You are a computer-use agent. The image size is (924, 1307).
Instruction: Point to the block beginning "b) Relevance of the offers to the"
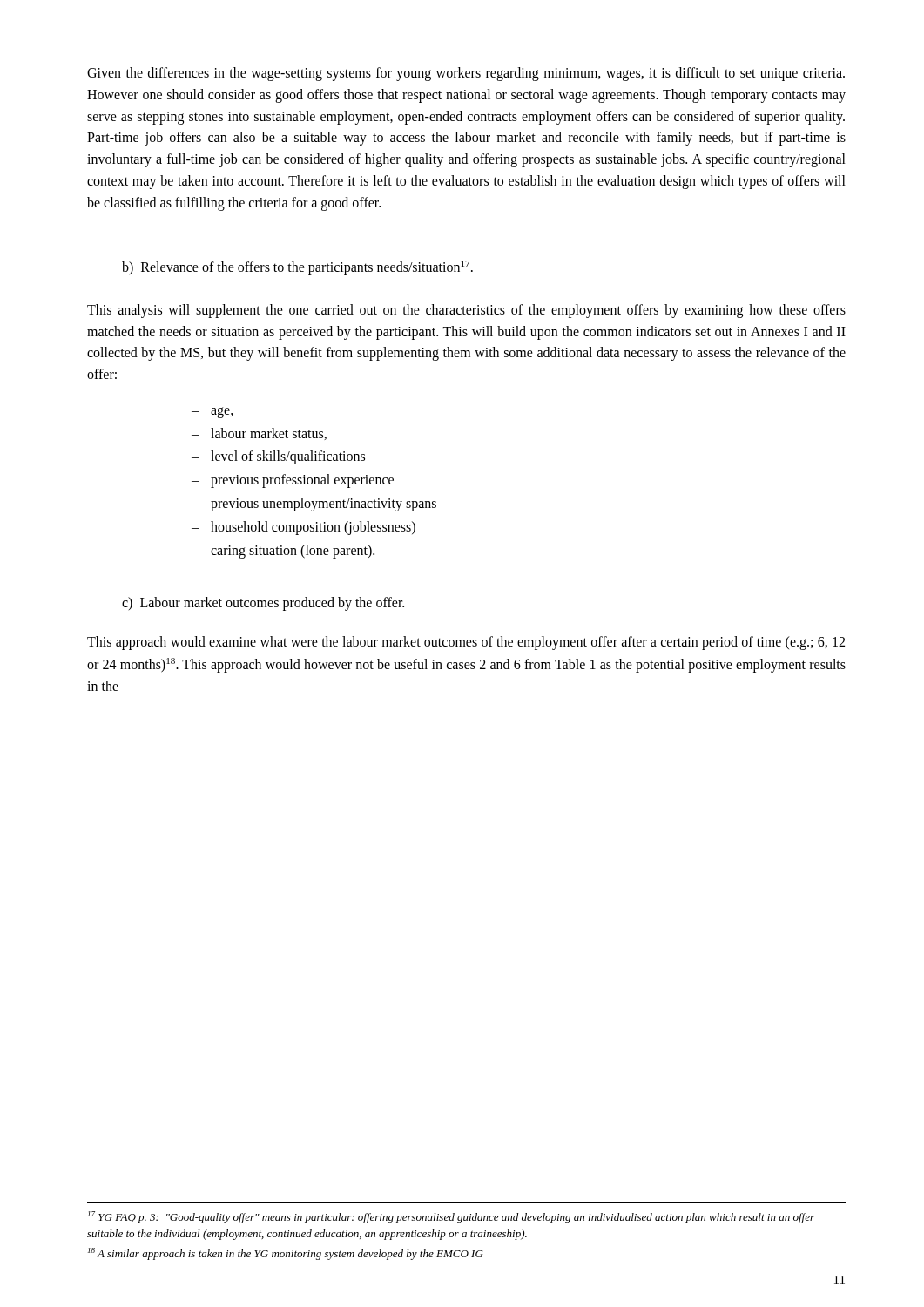pyautogui.click(x=298, y=266)
